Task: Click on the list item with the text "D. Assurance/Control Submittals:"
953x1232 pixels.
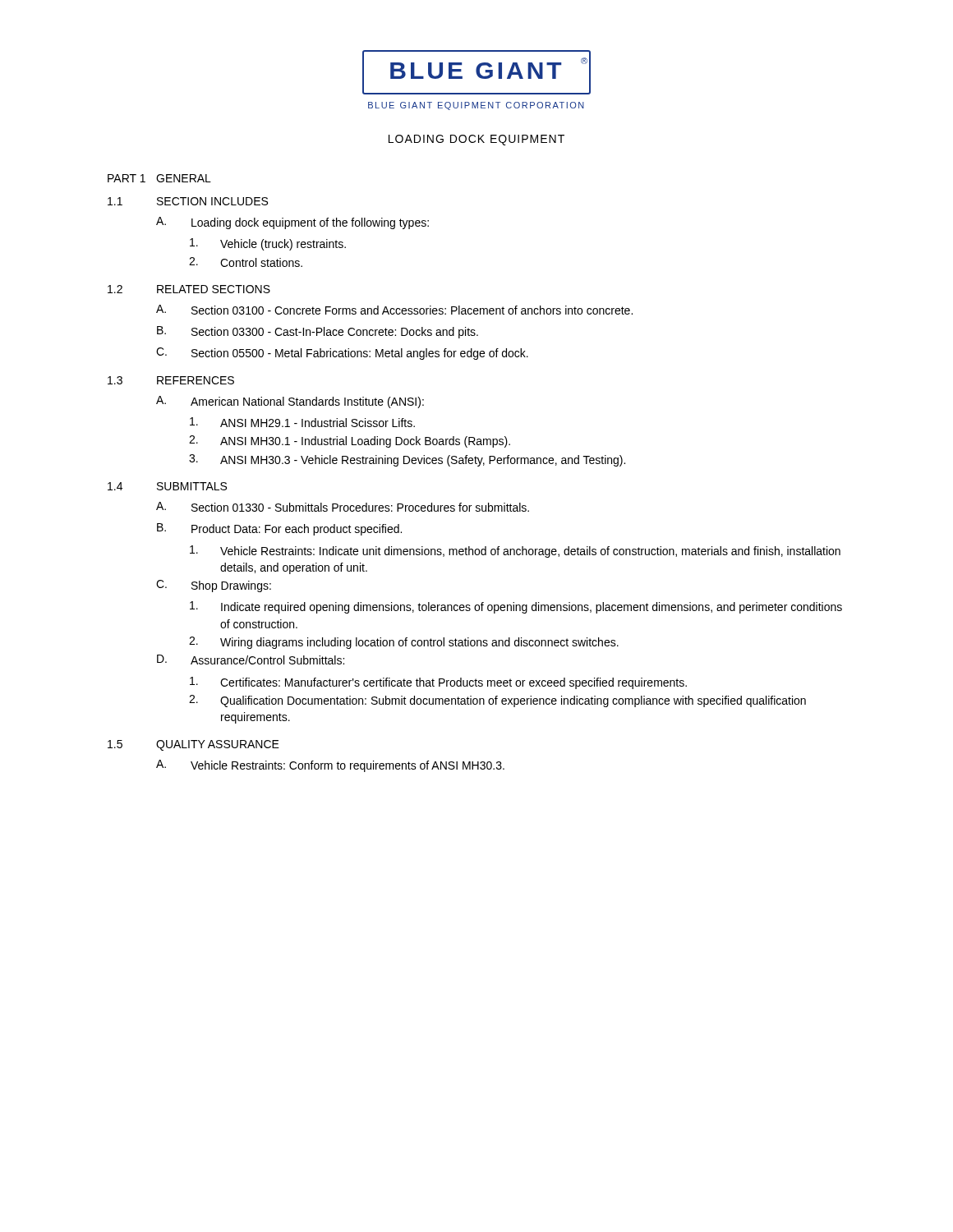Action: (x=251, y=660)
